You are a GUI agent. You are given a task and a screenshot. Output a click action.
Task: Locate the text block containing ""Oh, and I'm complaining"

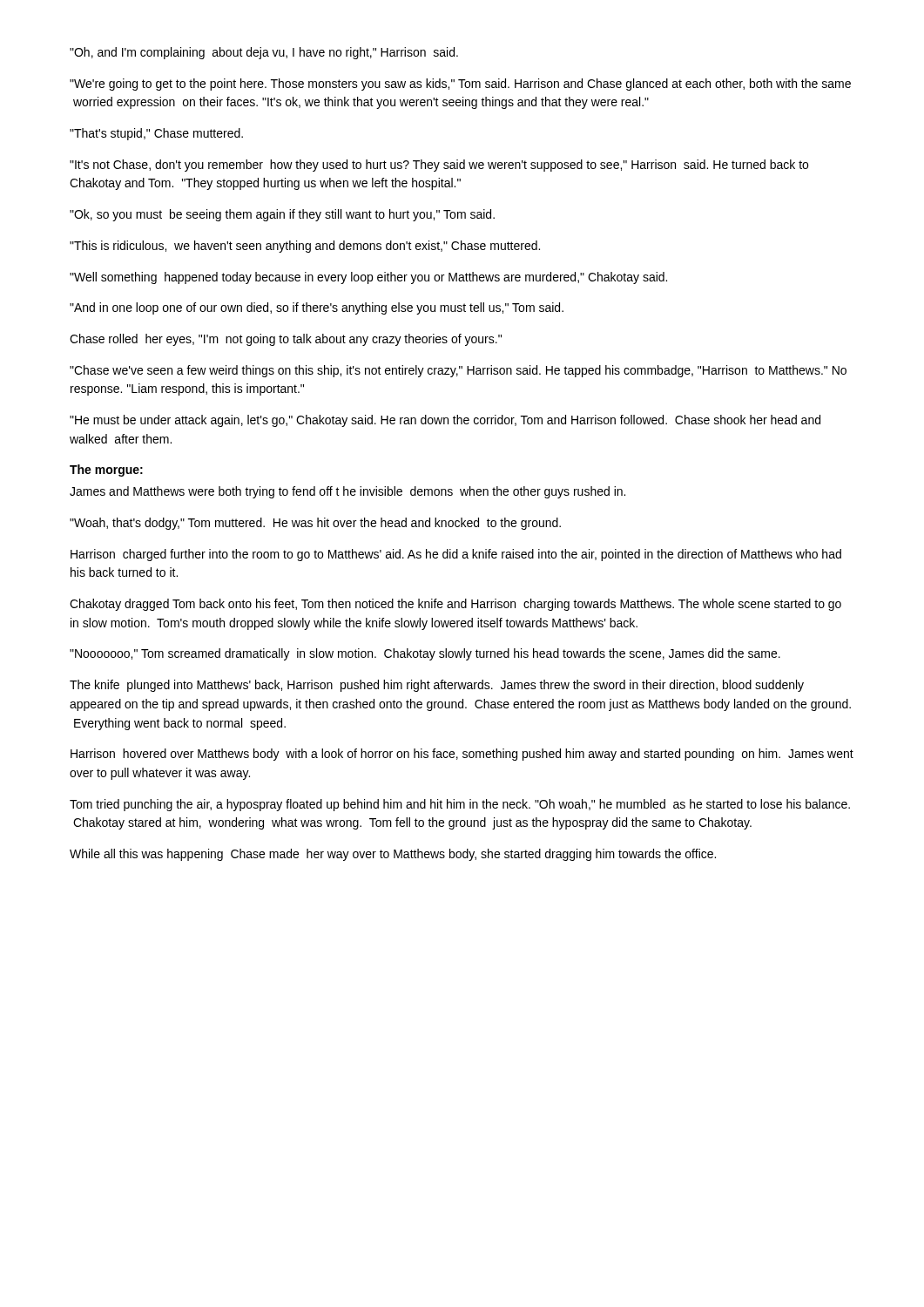[264, 52]
